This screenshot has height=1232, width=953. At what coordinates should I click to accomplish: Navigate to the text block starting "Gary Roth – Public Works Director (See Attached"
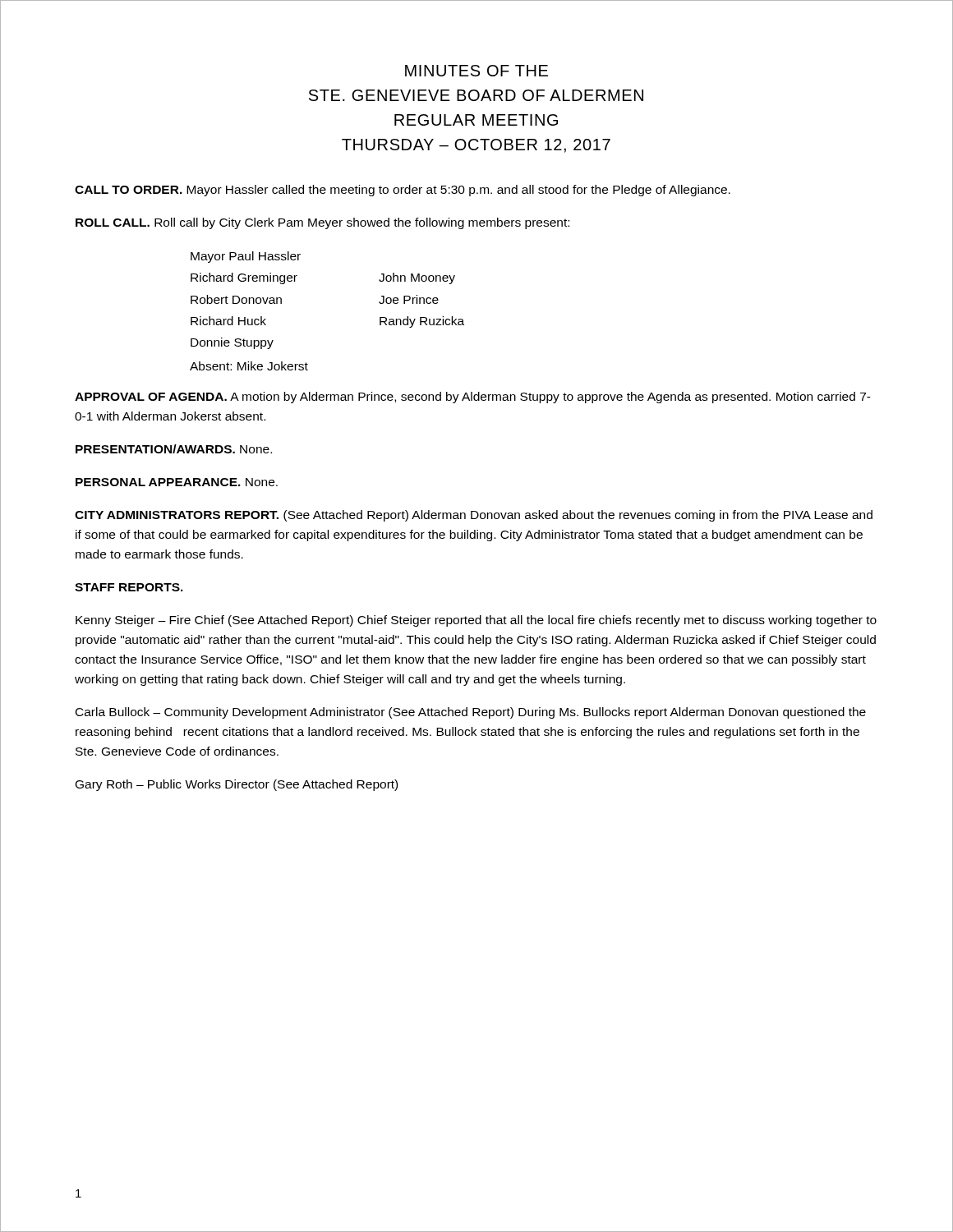tap(237, 784)
